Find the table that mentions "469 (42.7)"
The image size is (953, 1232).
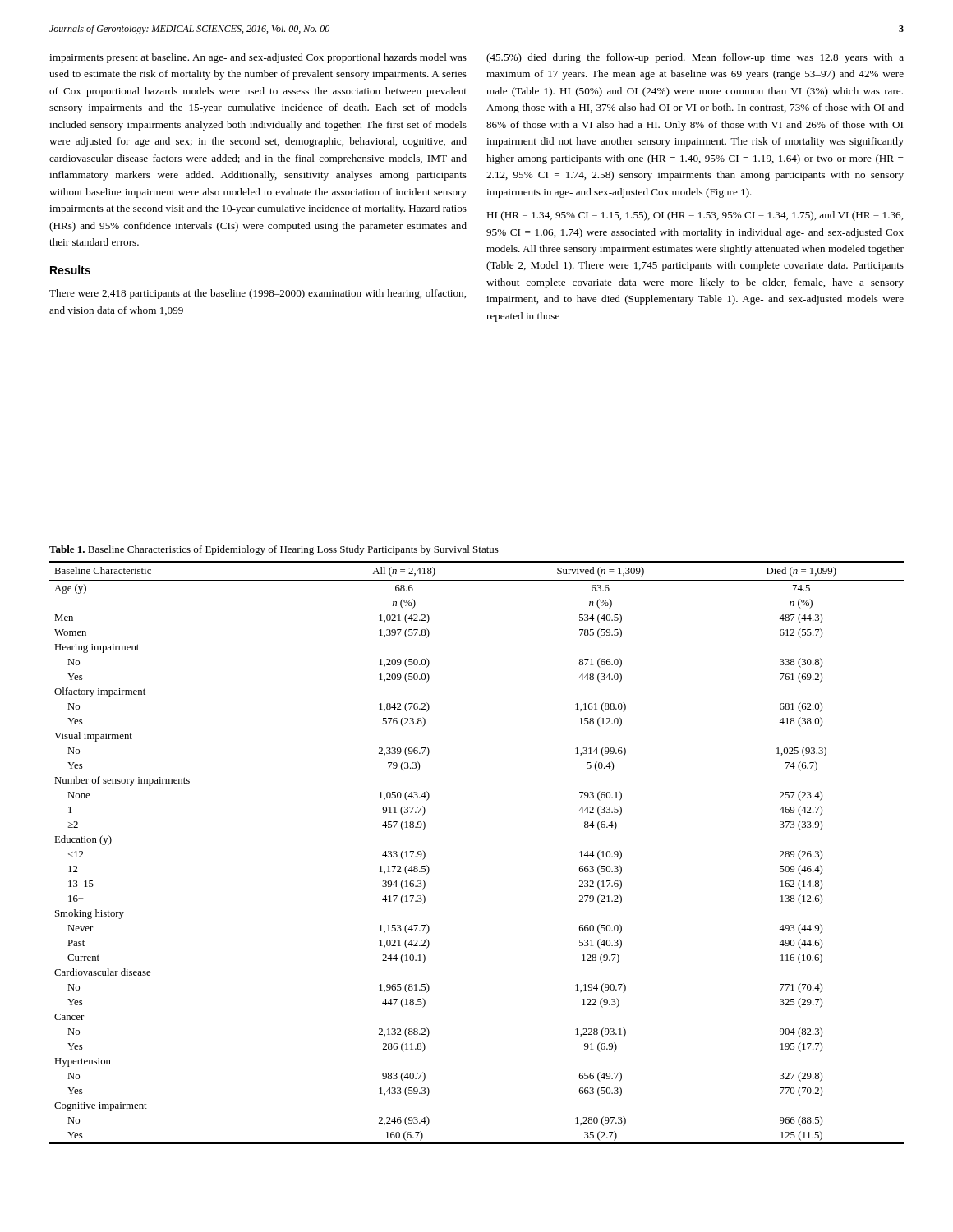[476, 853]
